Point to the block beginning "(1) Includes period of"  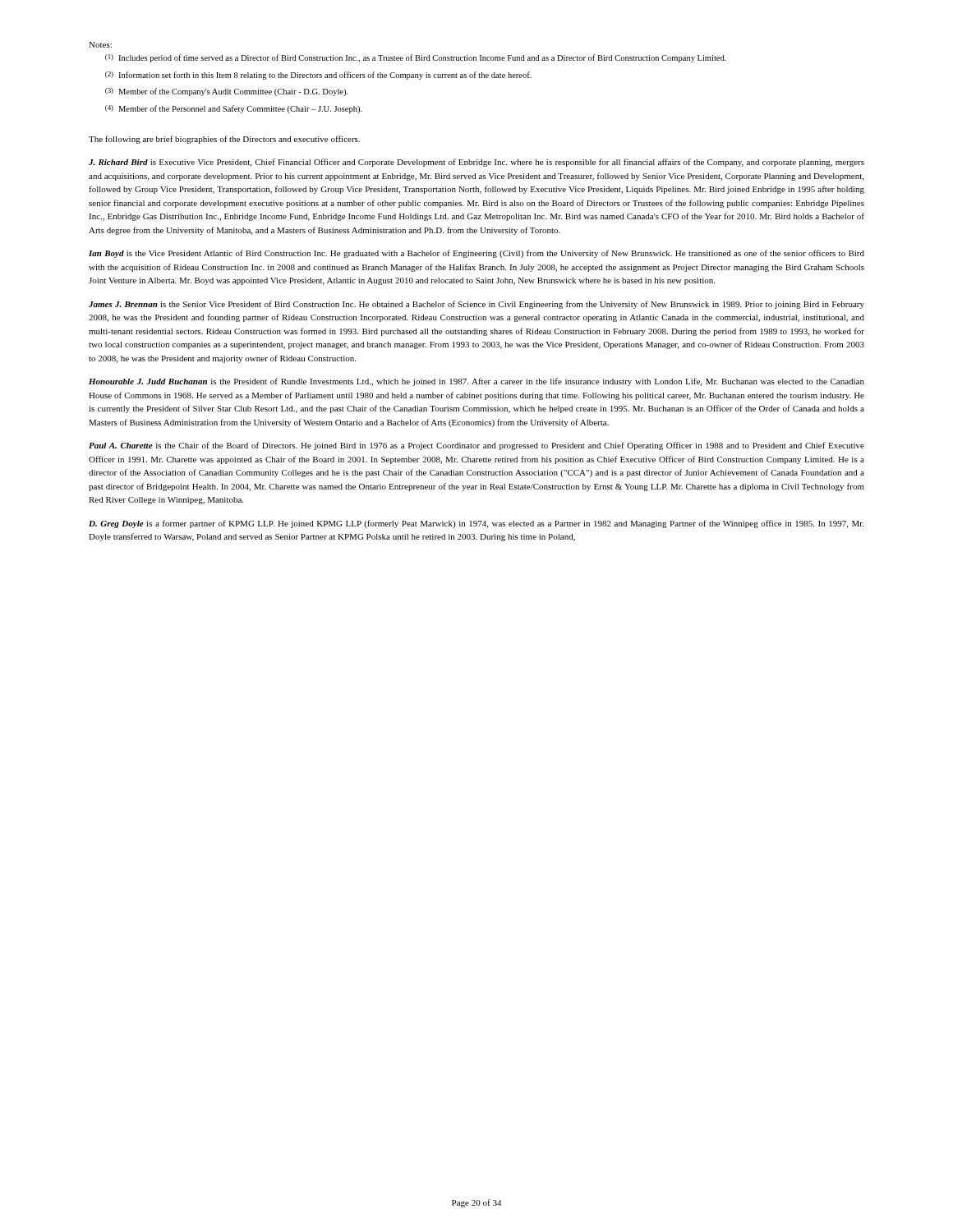476,59
